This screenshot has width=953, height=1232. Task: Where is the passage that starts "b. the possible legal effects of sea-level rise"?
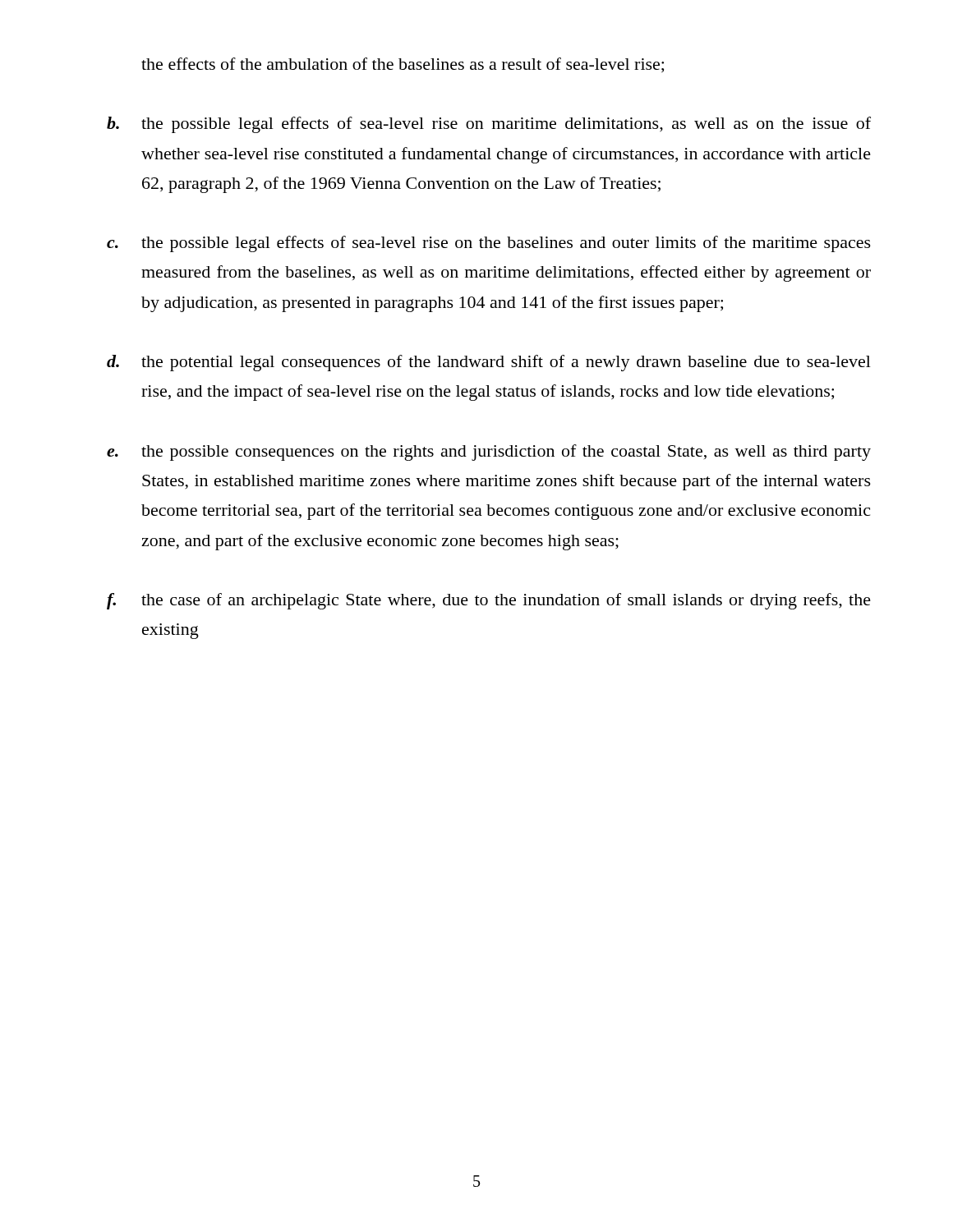point(489,153)
